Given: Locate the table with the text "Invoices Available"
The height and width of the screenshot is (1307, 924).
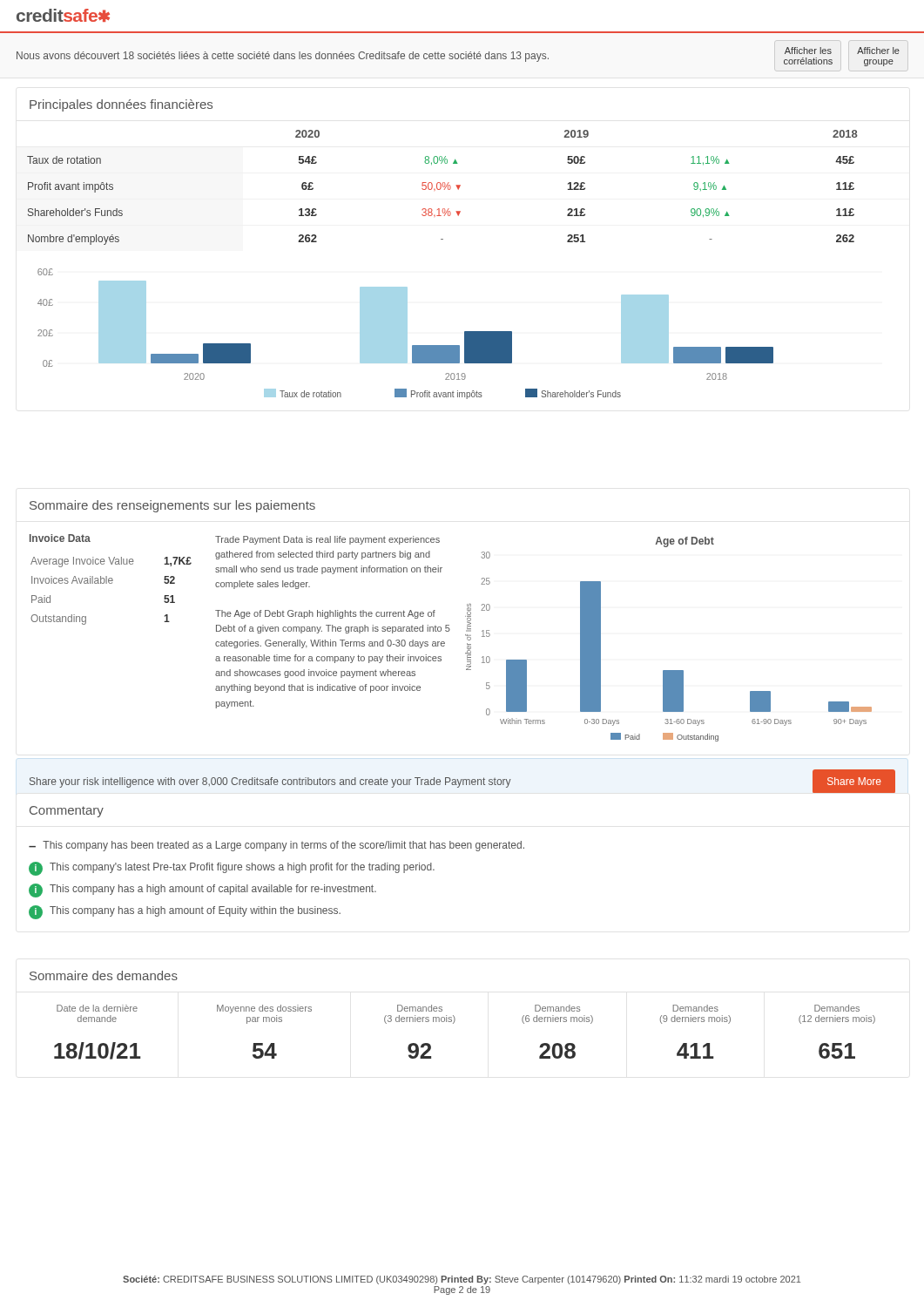Looking at the screenshot, I should (x=116, y=638).
